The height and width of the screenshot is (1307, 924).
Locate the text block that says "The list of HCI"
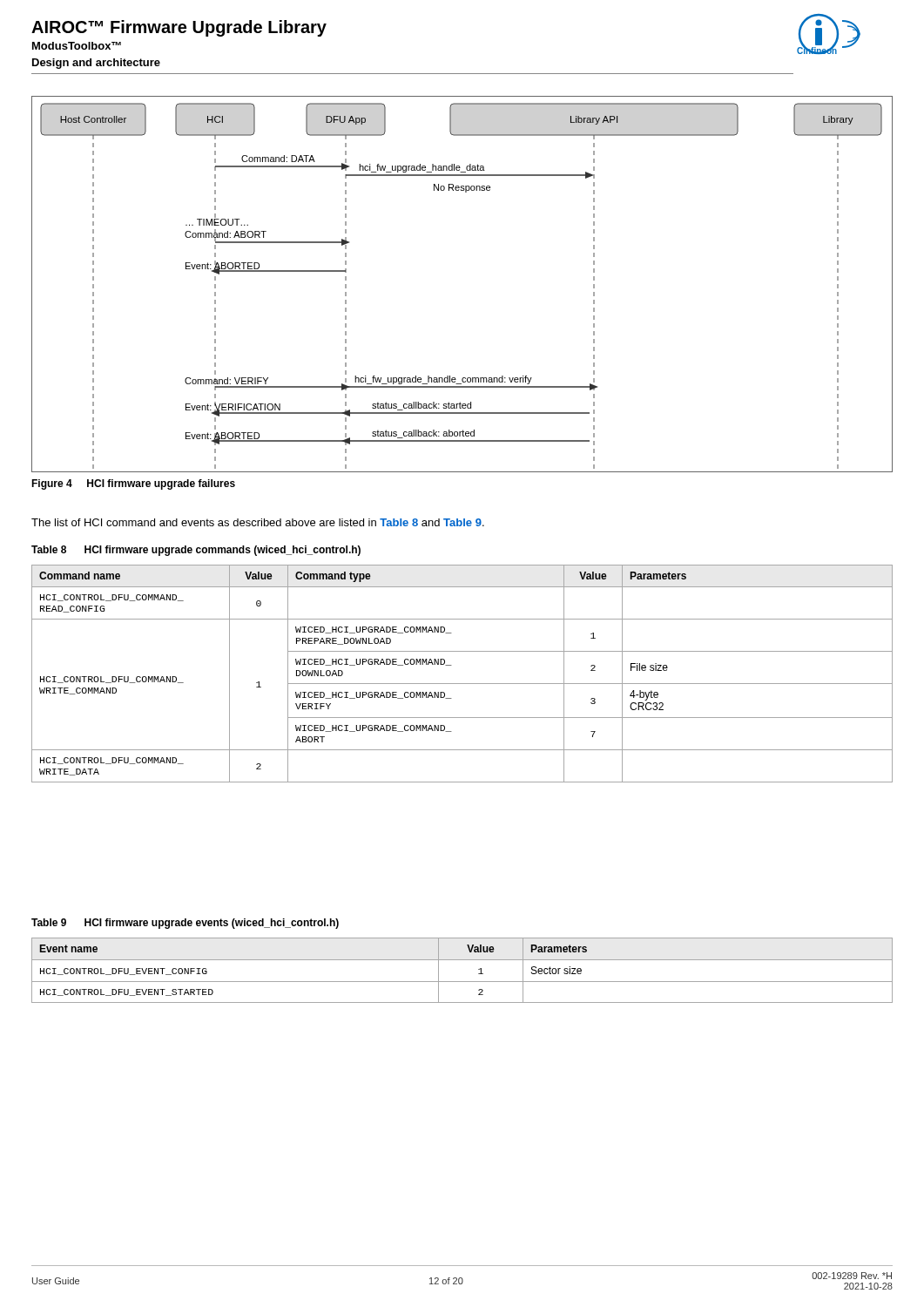[258, 522]
